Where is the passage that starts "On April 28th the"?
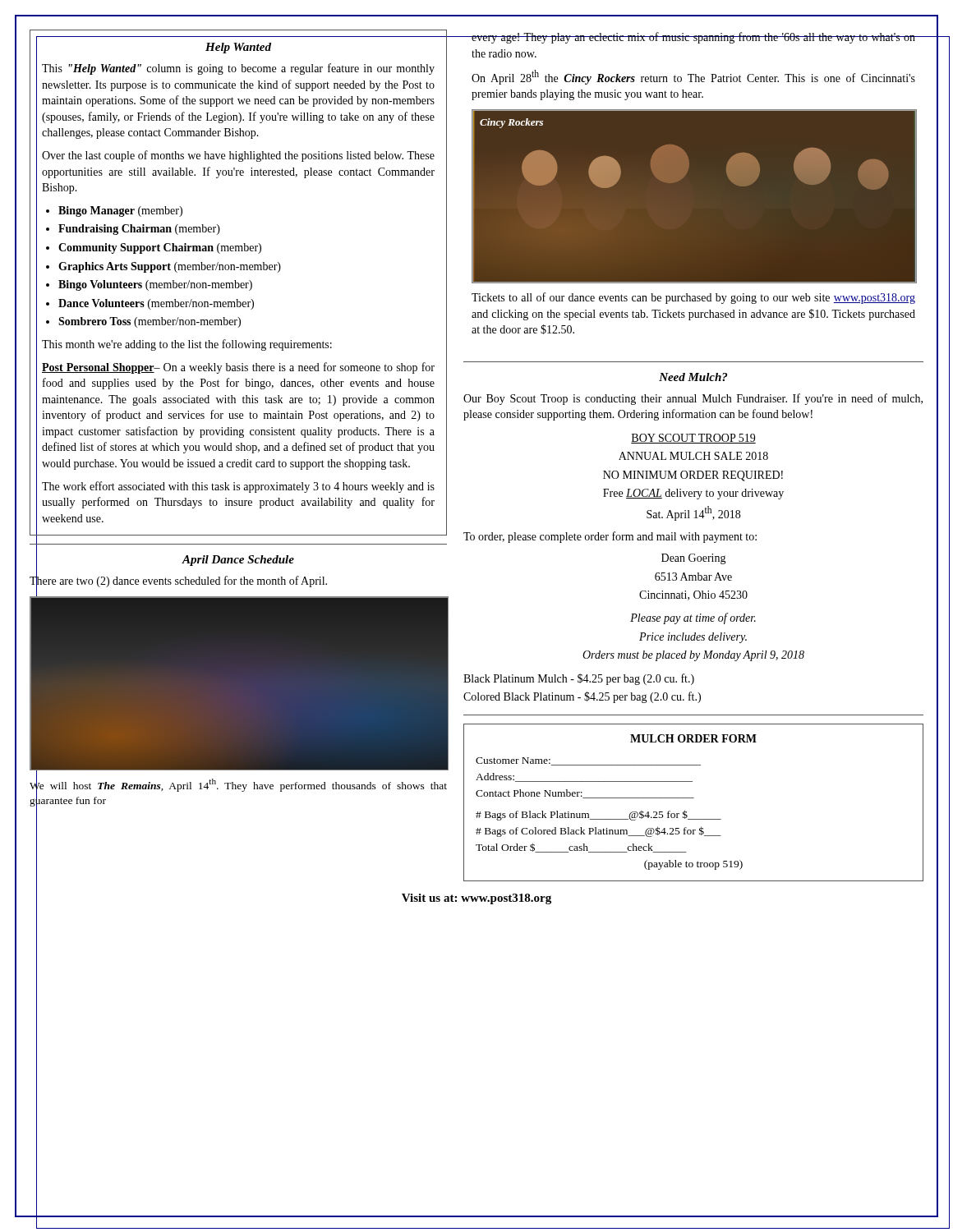953x1232 pixels. pyautogui.click(x=693, y=85)
